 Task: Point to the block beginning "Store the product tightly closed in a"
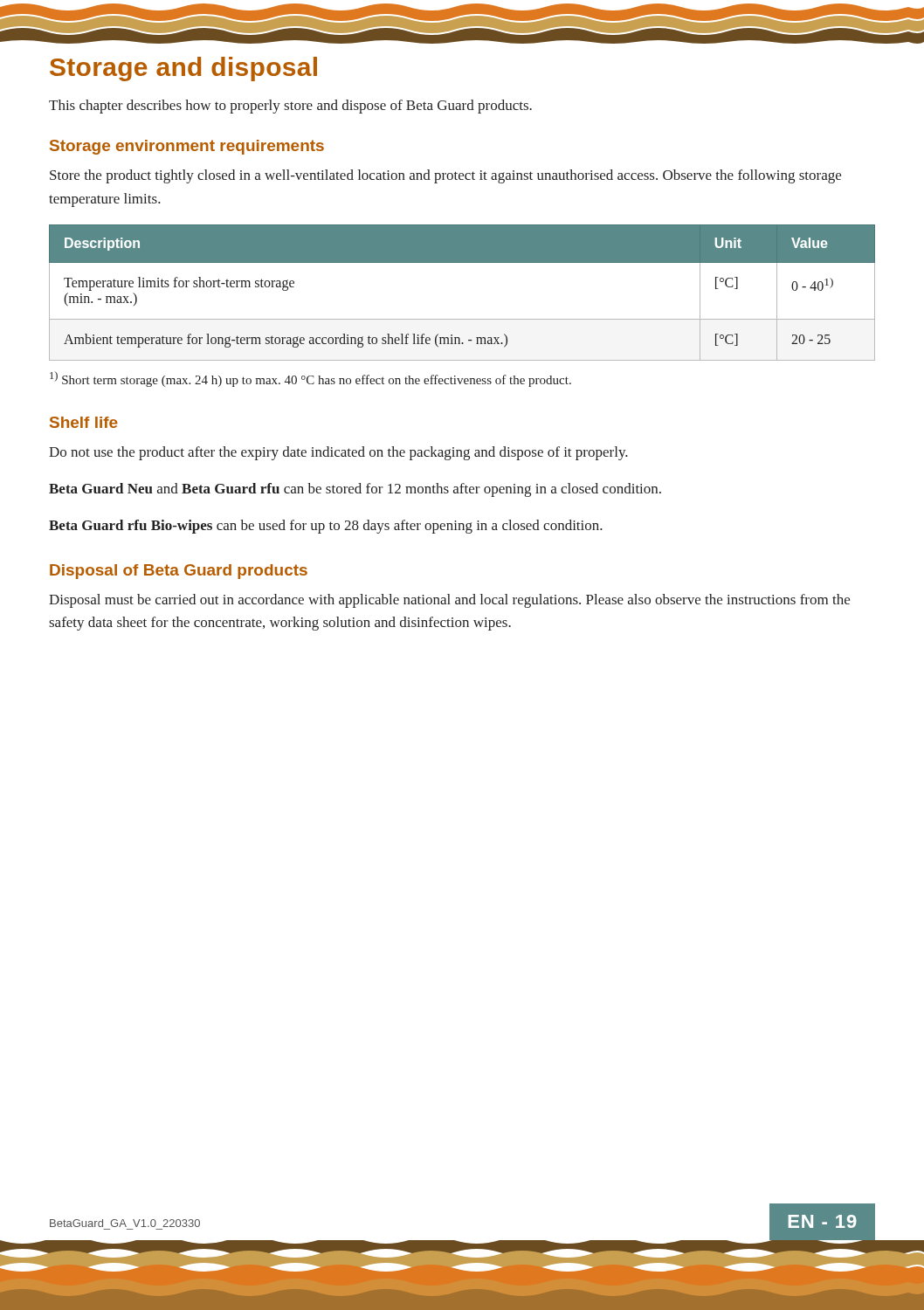[x=445, y=187]
